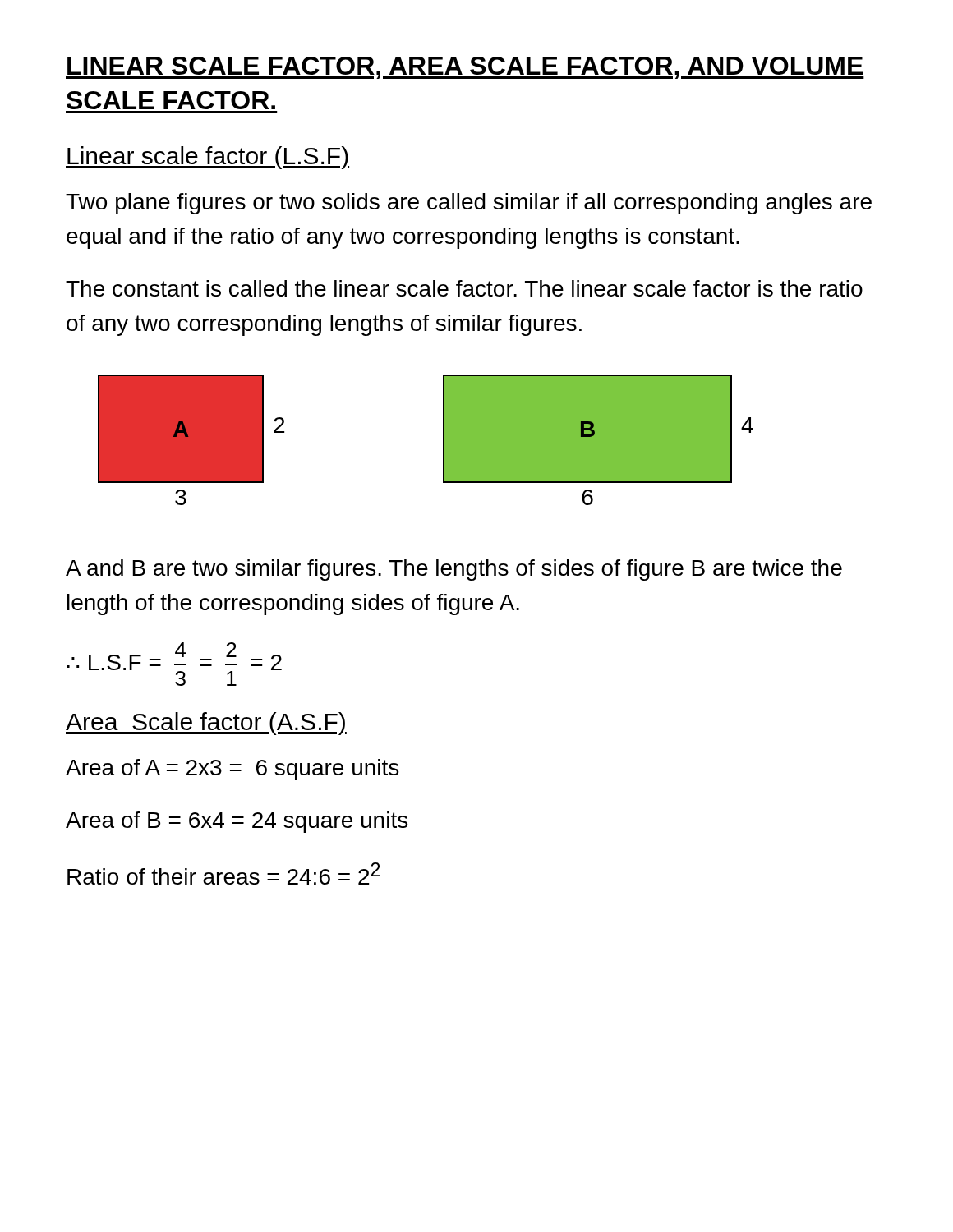Viewport: 953px width, 1232px height.
Task: Click the passage that begins "Area of A = 2x3"
Action: coord(233,768)
